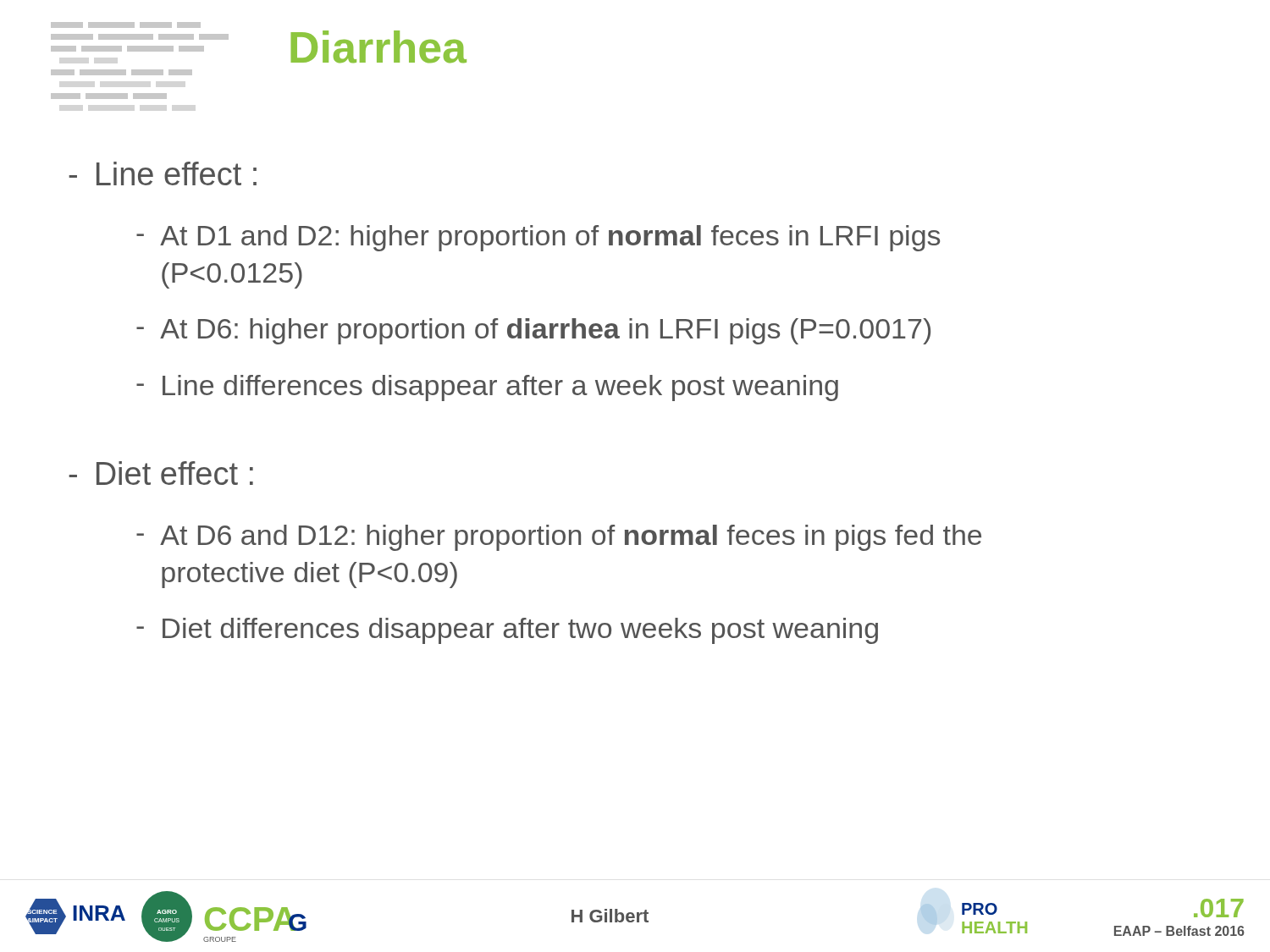Screen dimensions: 952x1270
Task: Click on the list item that says "- At D6 and D12:"
Action: [559, 553]
